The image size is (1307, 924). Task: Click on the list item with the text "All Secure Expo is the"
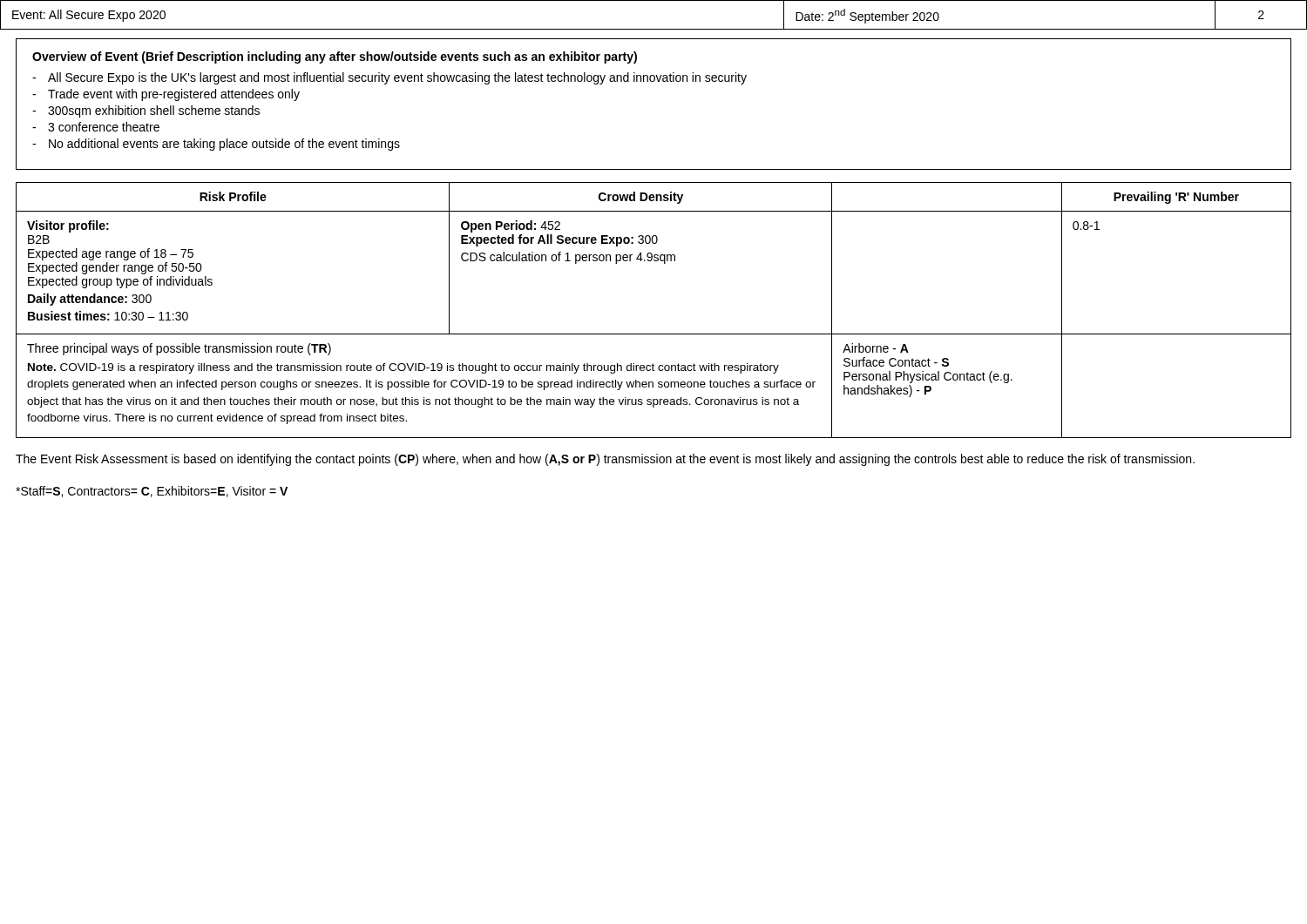click(397, 77)
